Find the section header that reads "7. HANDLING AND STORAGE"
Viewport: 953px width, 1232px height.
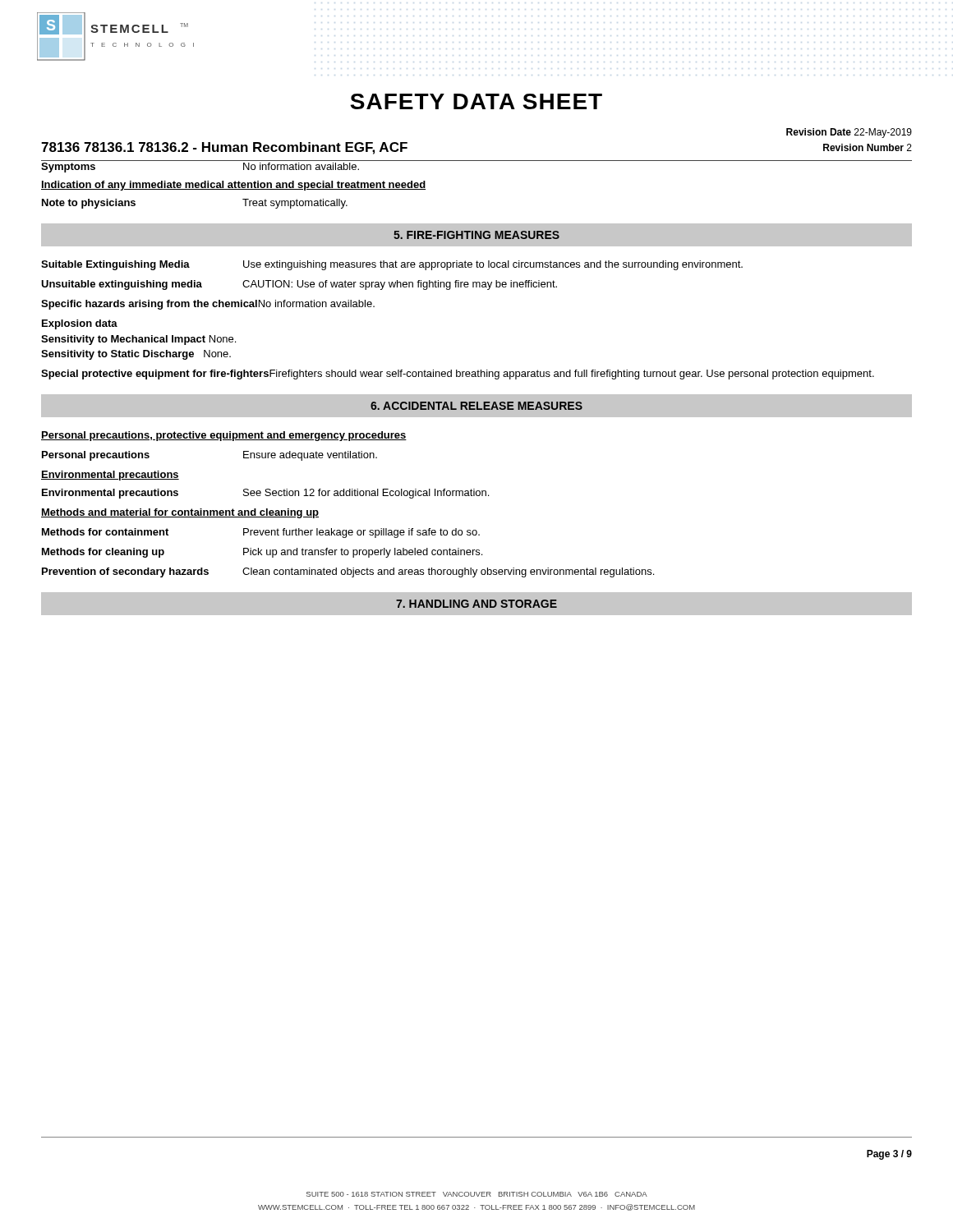pos(476,604)
